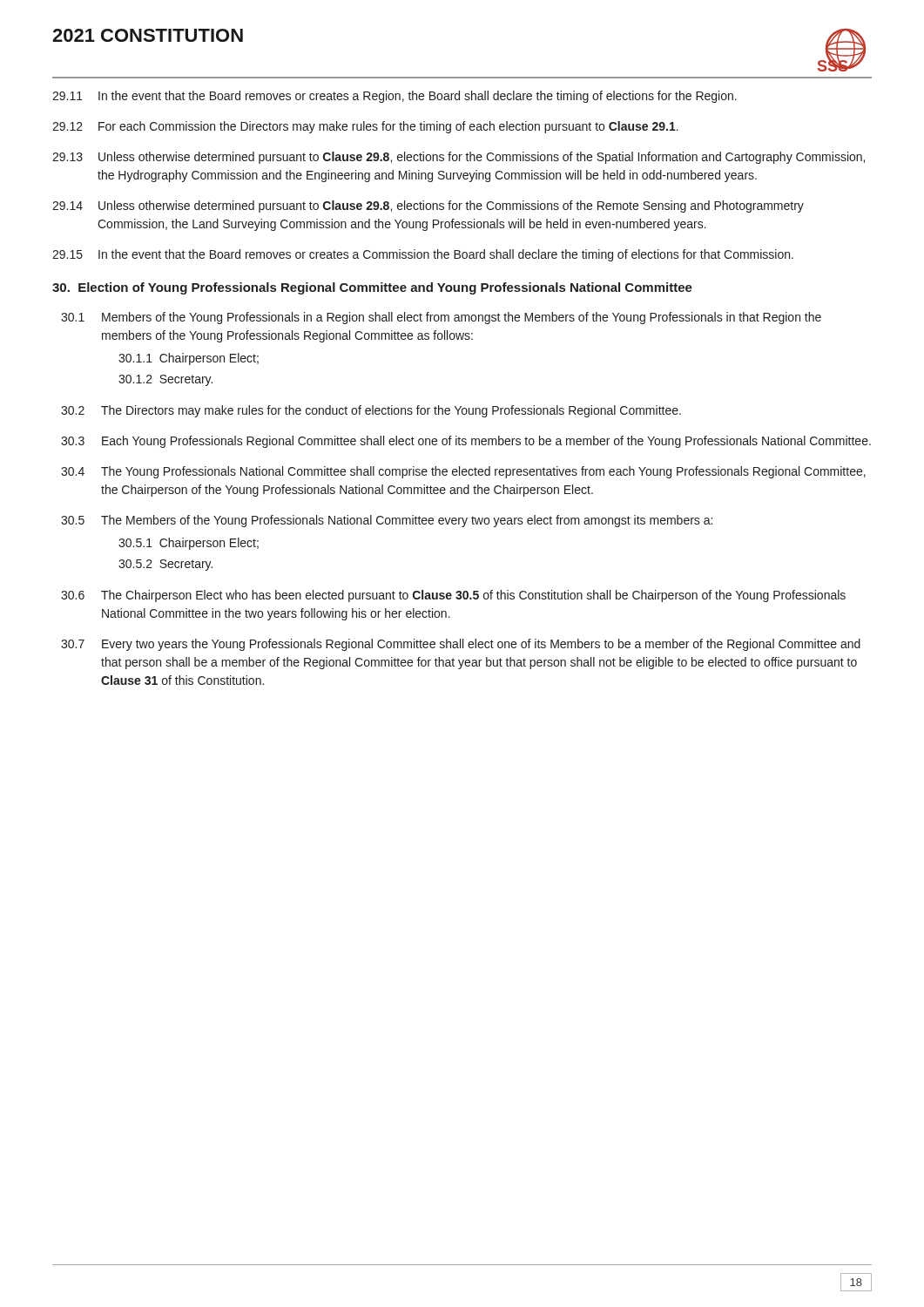Locate the list item that says "29.12 For each Commission the Directors may make"
The width and height of the screenshot is (924, 1307).
click(x=462, y=127)
